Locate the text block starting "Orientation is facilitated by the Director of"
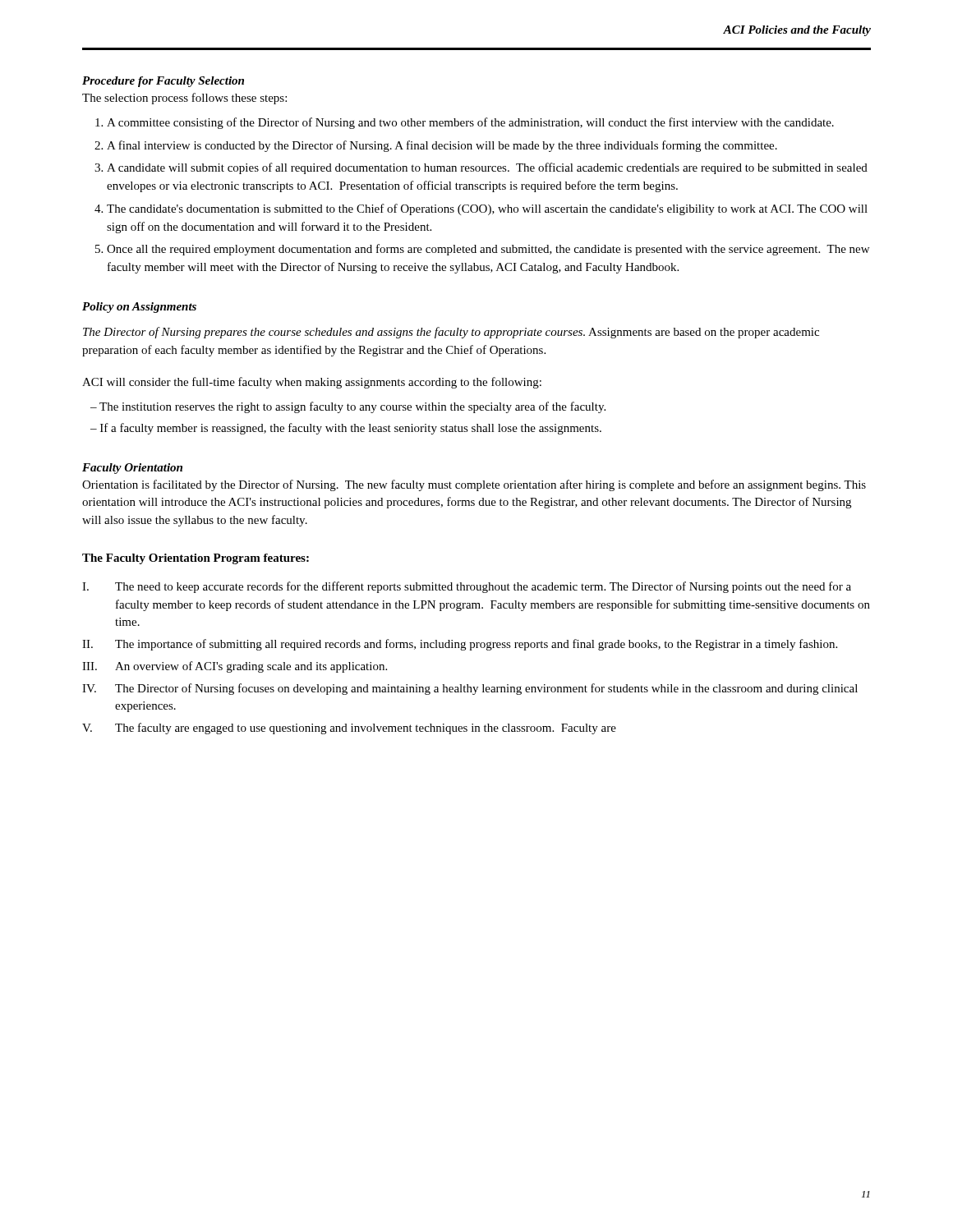Screen dimensions: 1232x953 [x=474, y=502]
